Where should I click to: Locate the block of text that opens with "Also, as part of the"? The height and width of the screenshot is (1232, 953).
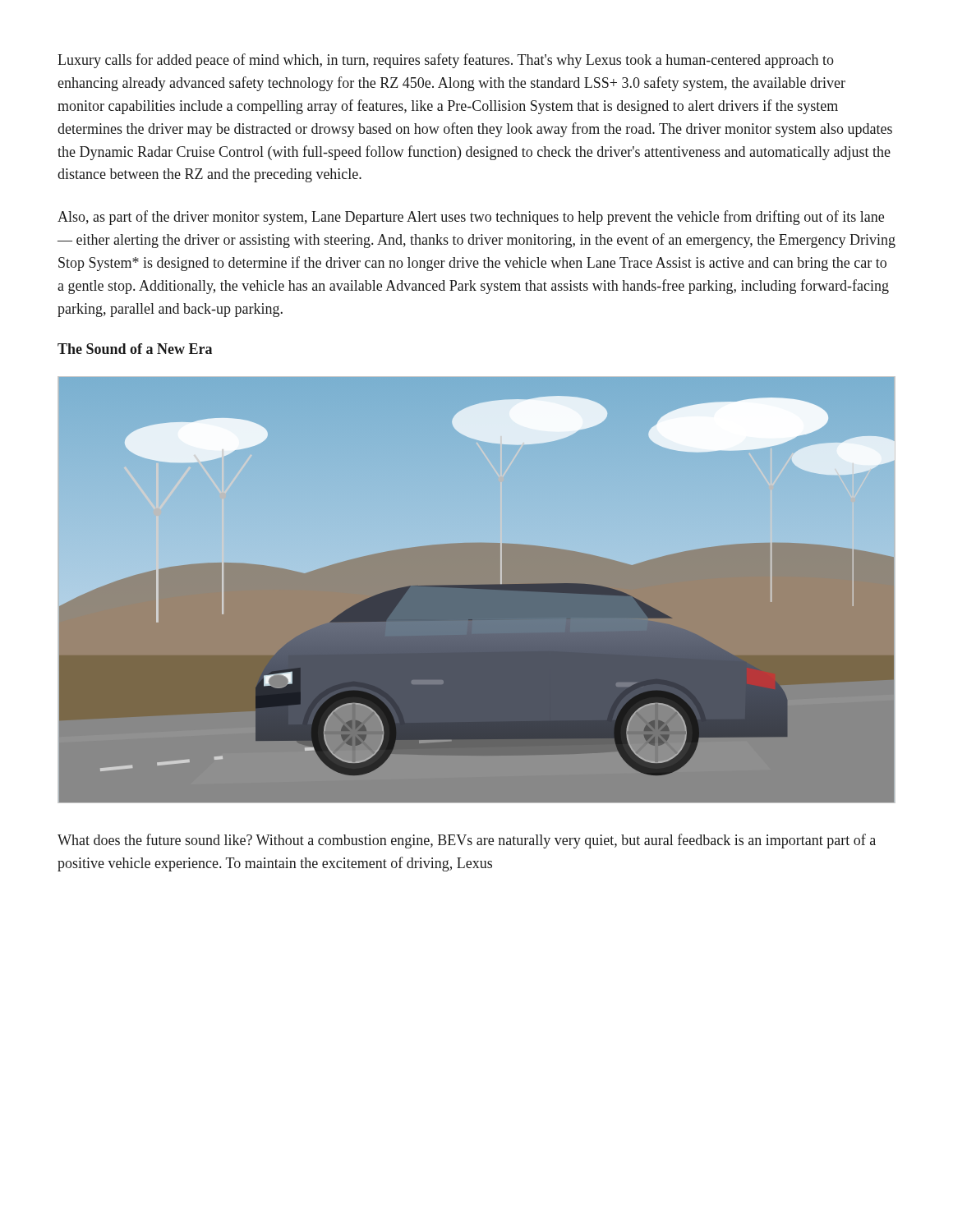point(476,263)
